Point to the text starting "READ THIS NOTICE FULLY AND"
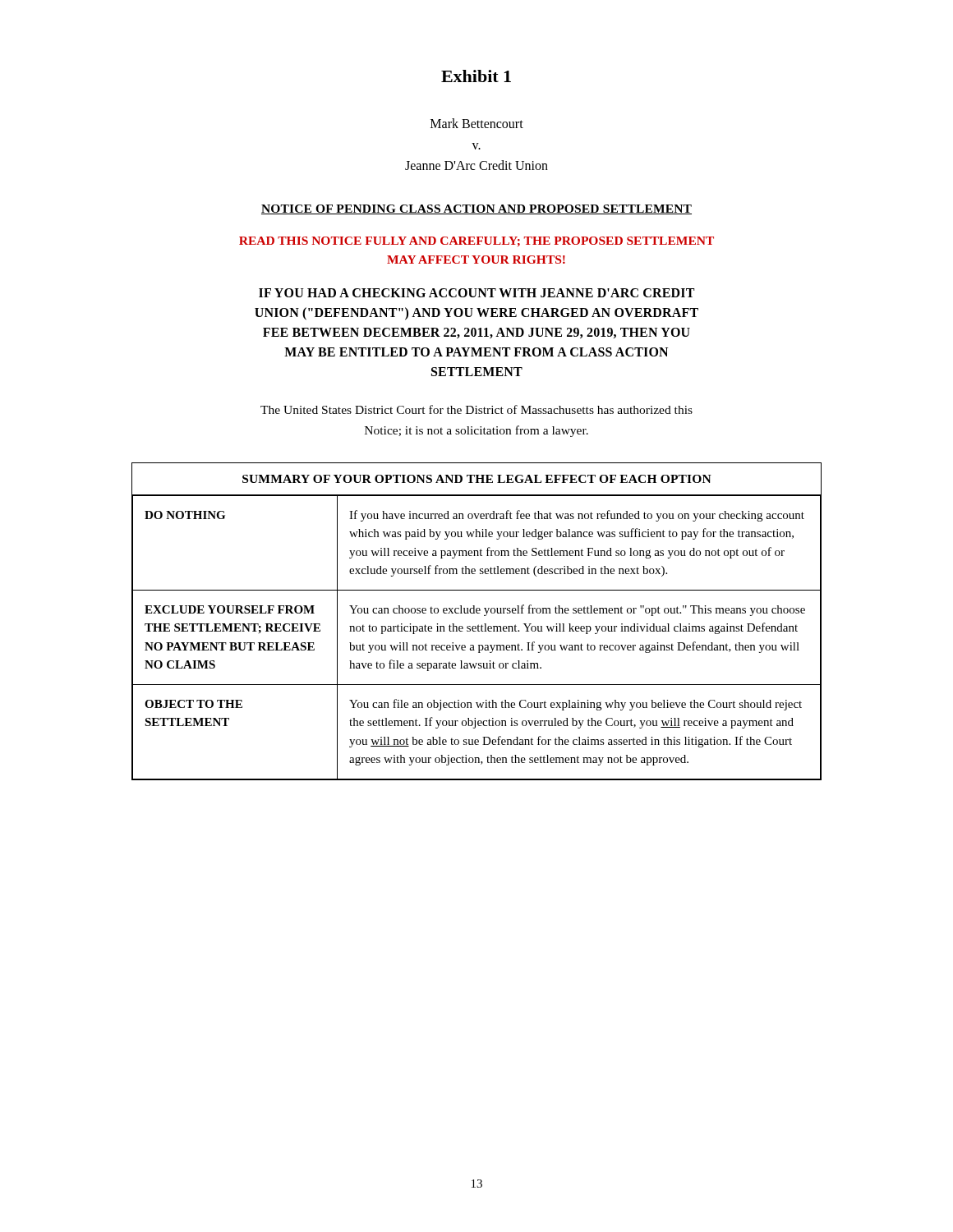 pos(476,250)
